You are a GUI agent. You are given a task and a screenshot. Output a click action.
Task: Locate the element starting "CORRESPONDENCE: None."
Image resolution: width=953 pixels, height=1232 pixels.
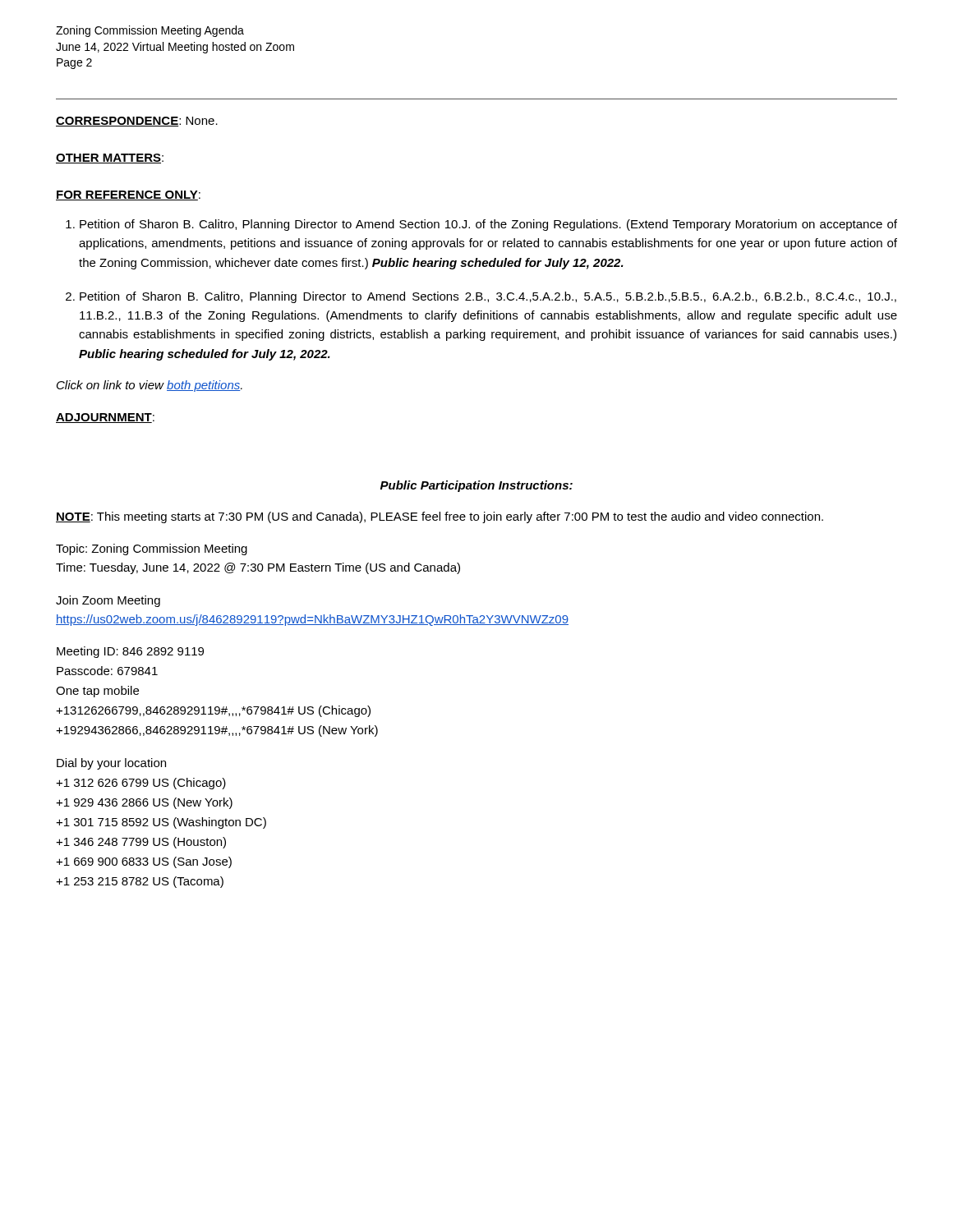137,120
